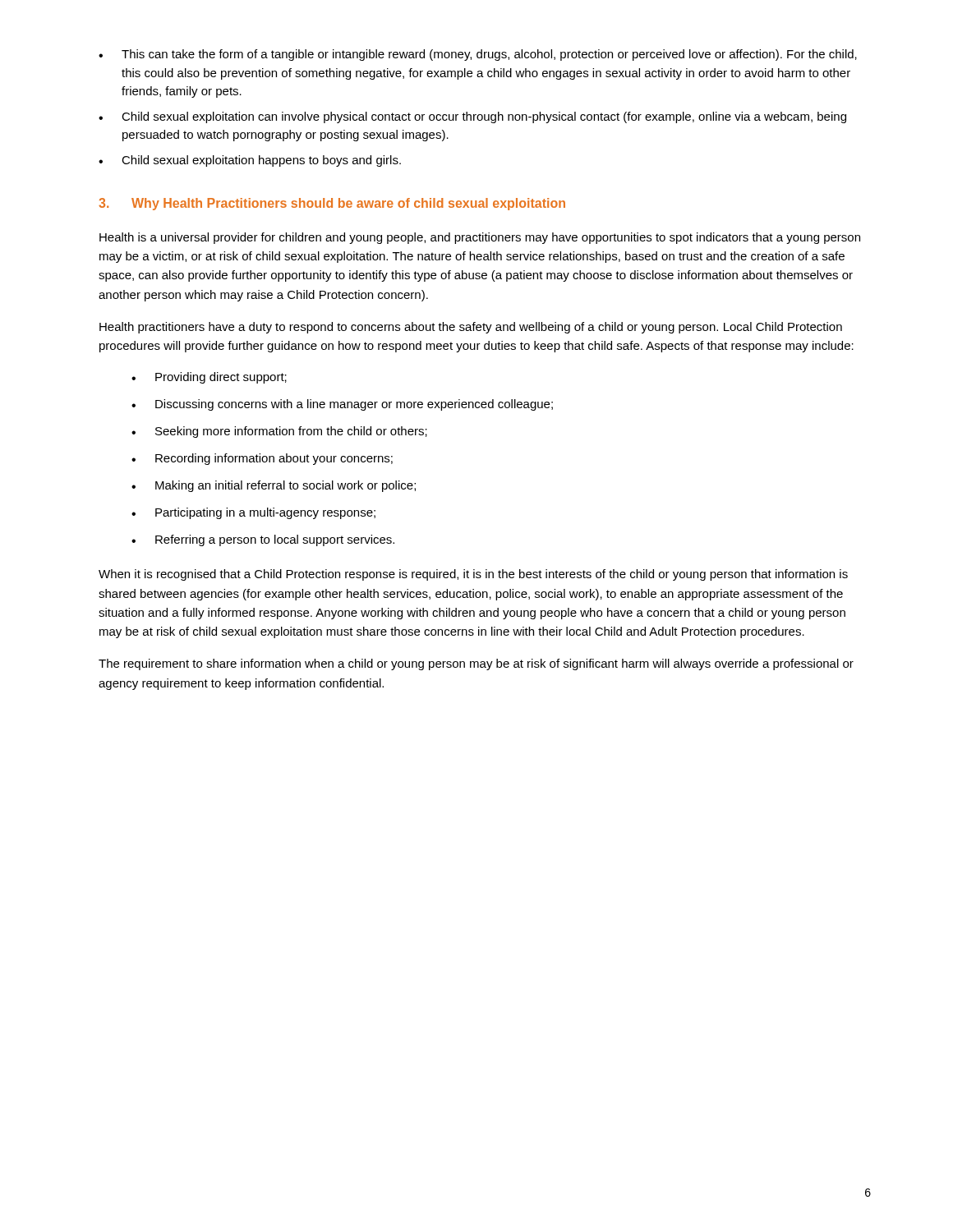The image size is (953, 1232).
Task: Find the text block that says "Health practitioners have a duty to respond"
Action: [x=476, y=336]
